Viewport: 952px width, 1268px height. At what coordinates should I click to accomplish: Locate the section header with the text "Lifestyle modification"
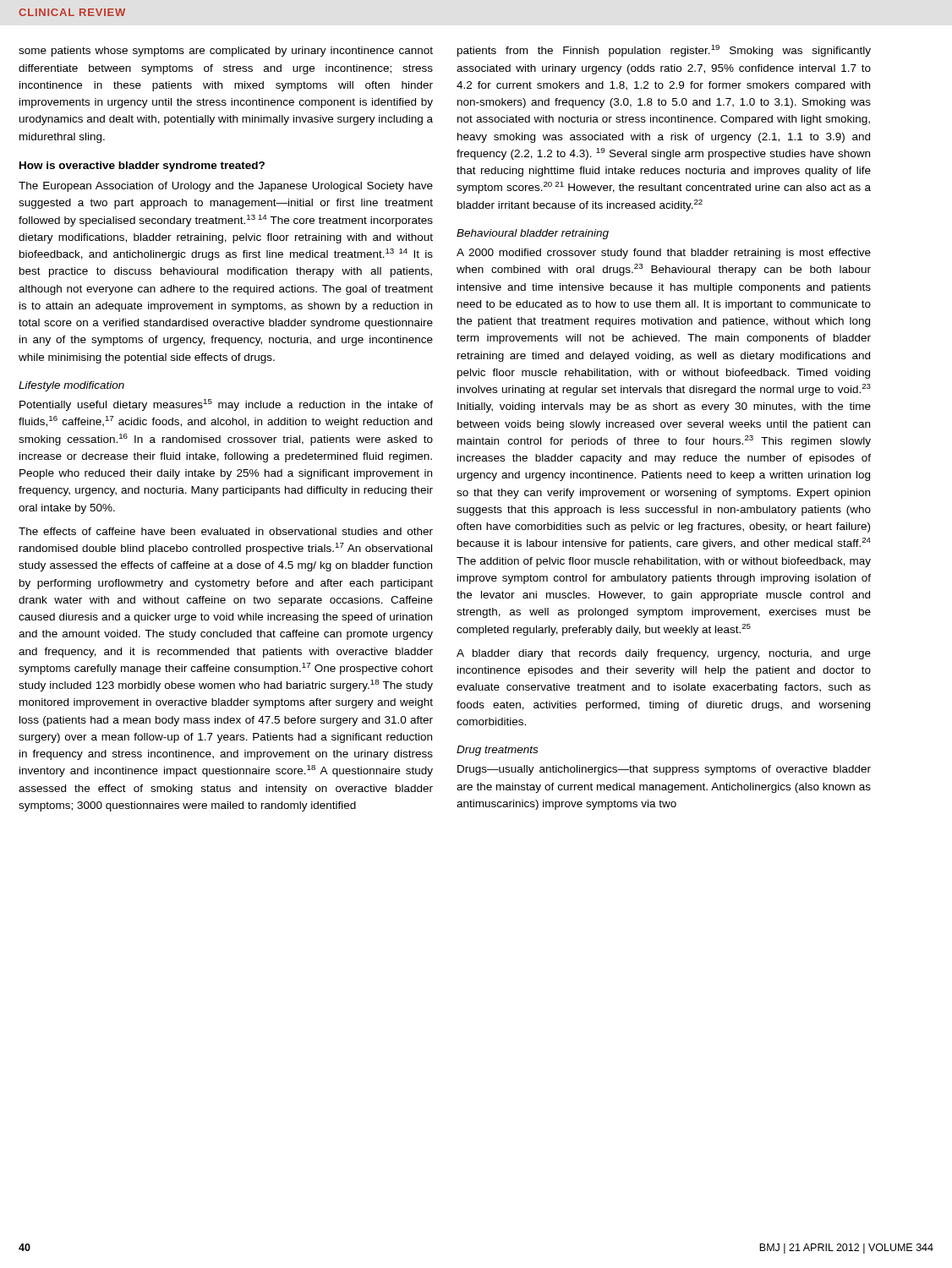[72, 385]
